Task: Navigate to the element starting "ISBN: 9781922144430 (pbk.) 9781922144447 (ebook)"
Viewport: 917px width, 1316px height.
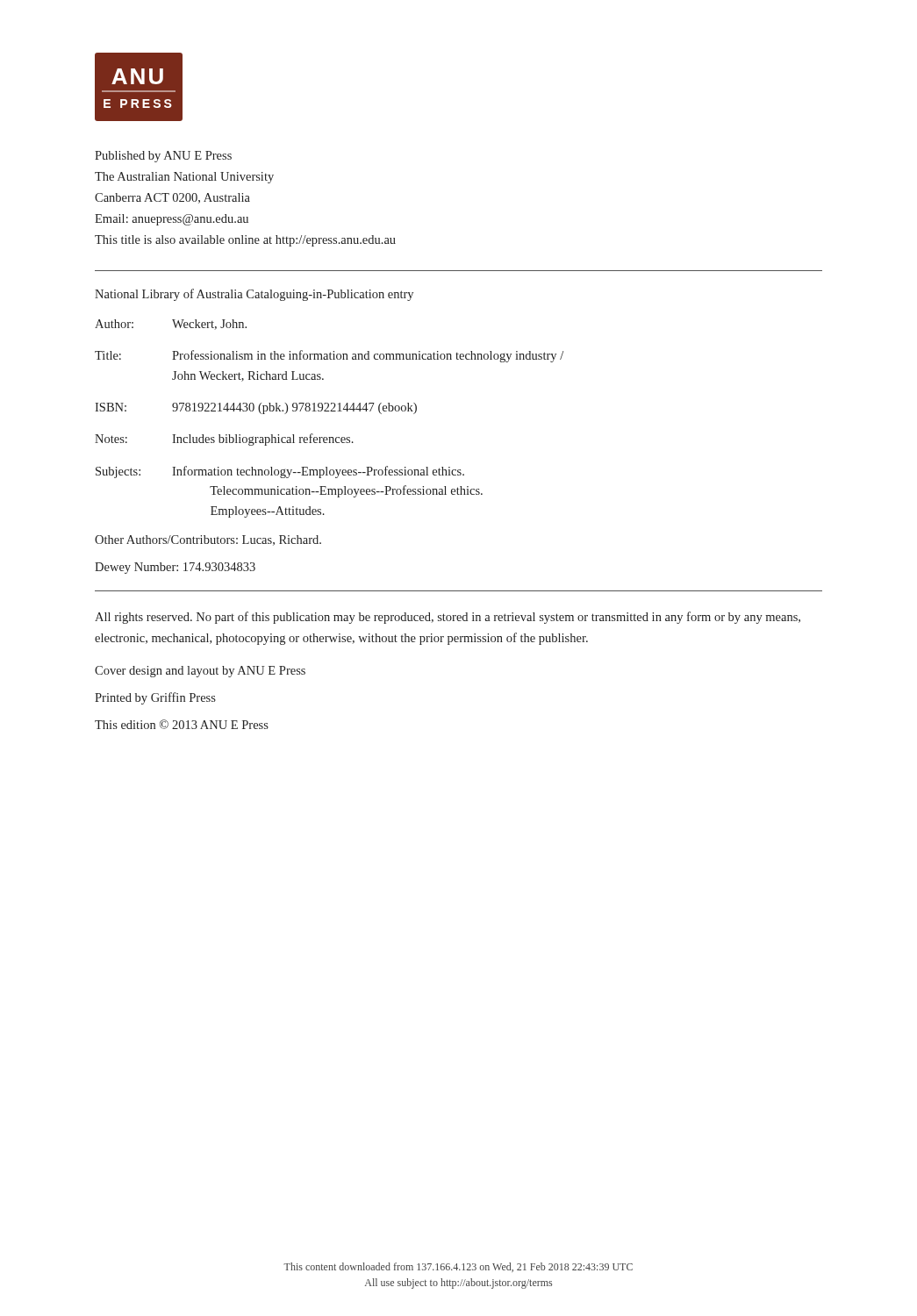Action: click(256, 408)
